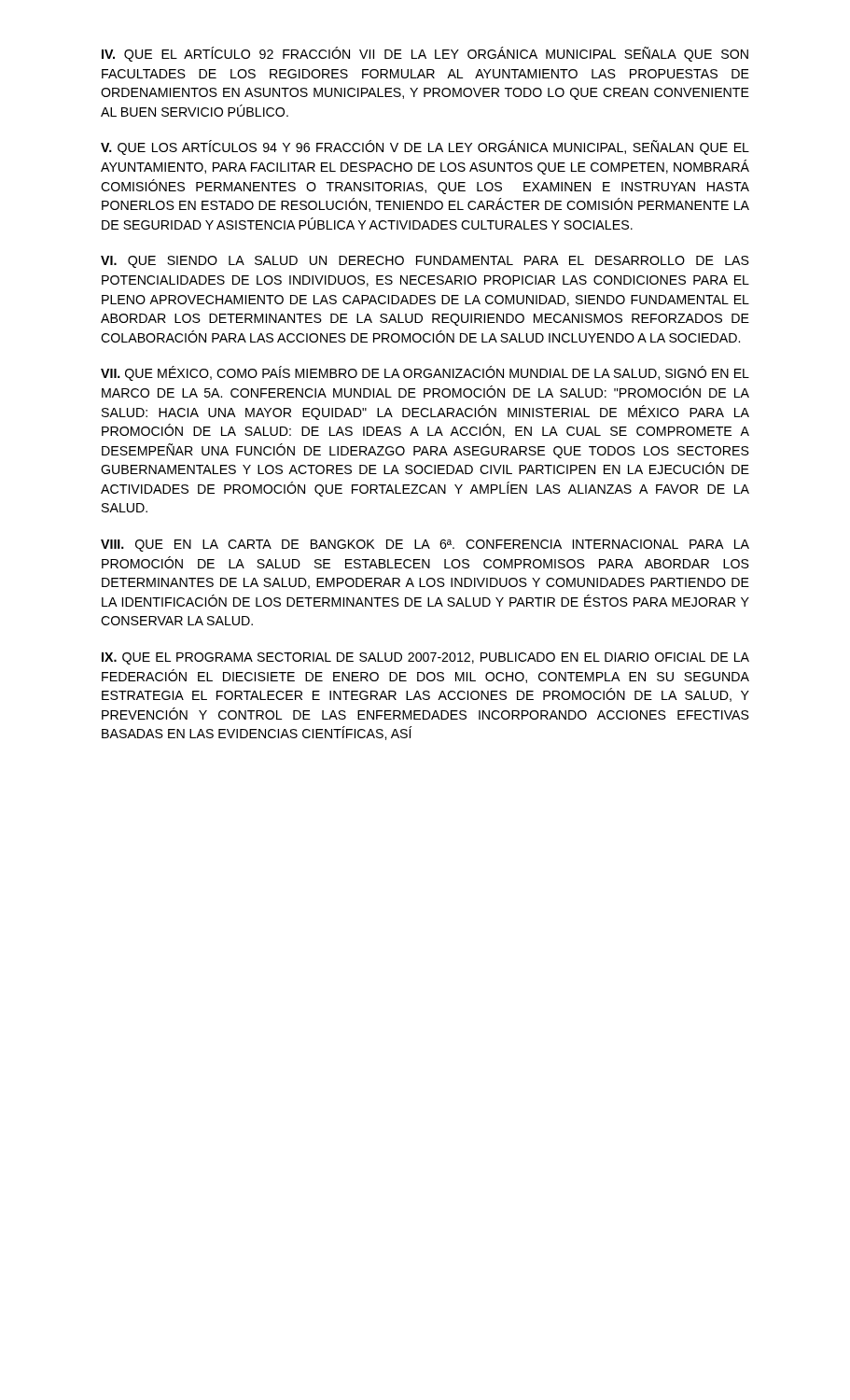Find the text block with the text "V. QUE LOS ARTÍCULOS"

425,186
